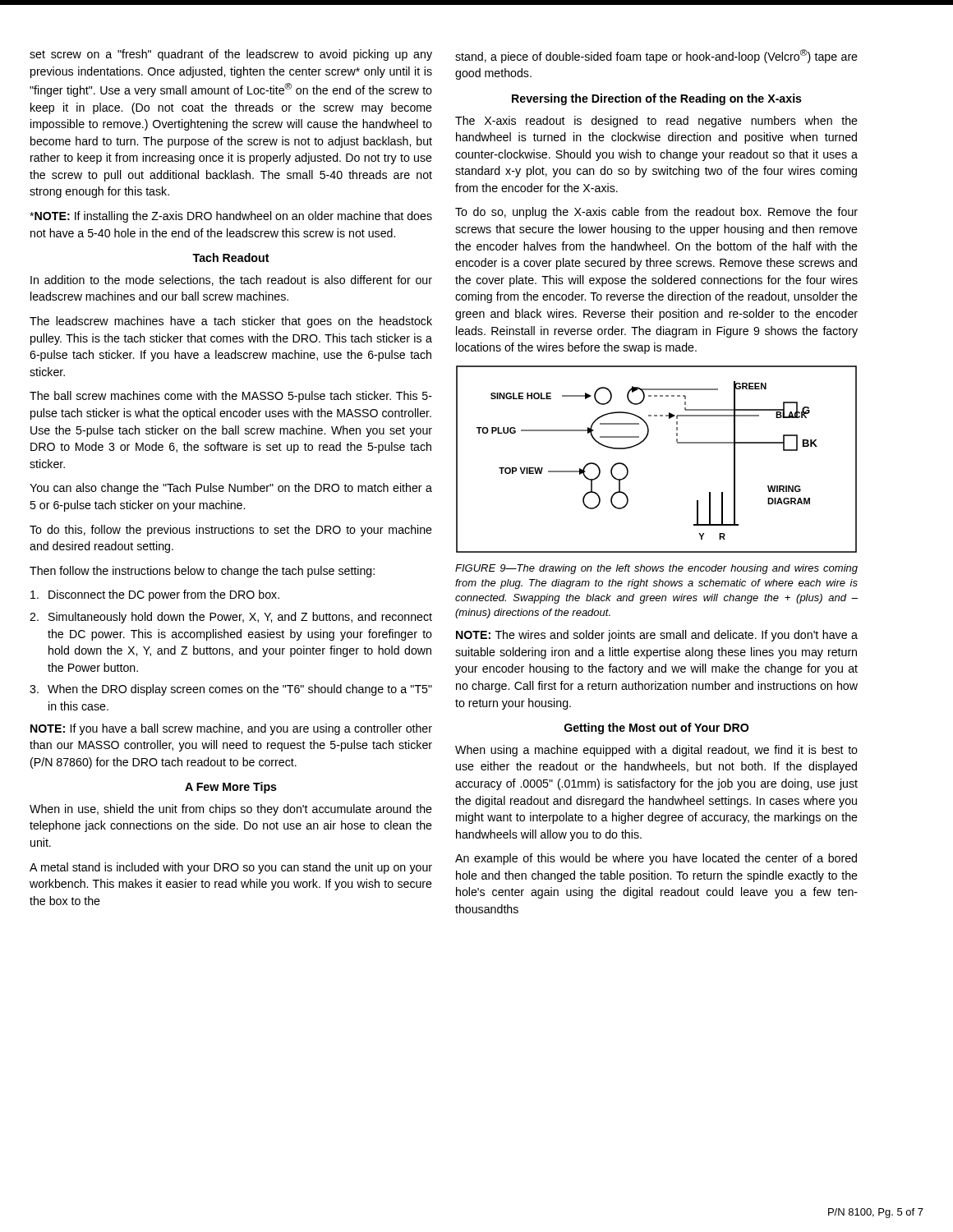Locate the text block starting "The ball screw machines come with the"
953x1232 pixels.
click(231, 430)
